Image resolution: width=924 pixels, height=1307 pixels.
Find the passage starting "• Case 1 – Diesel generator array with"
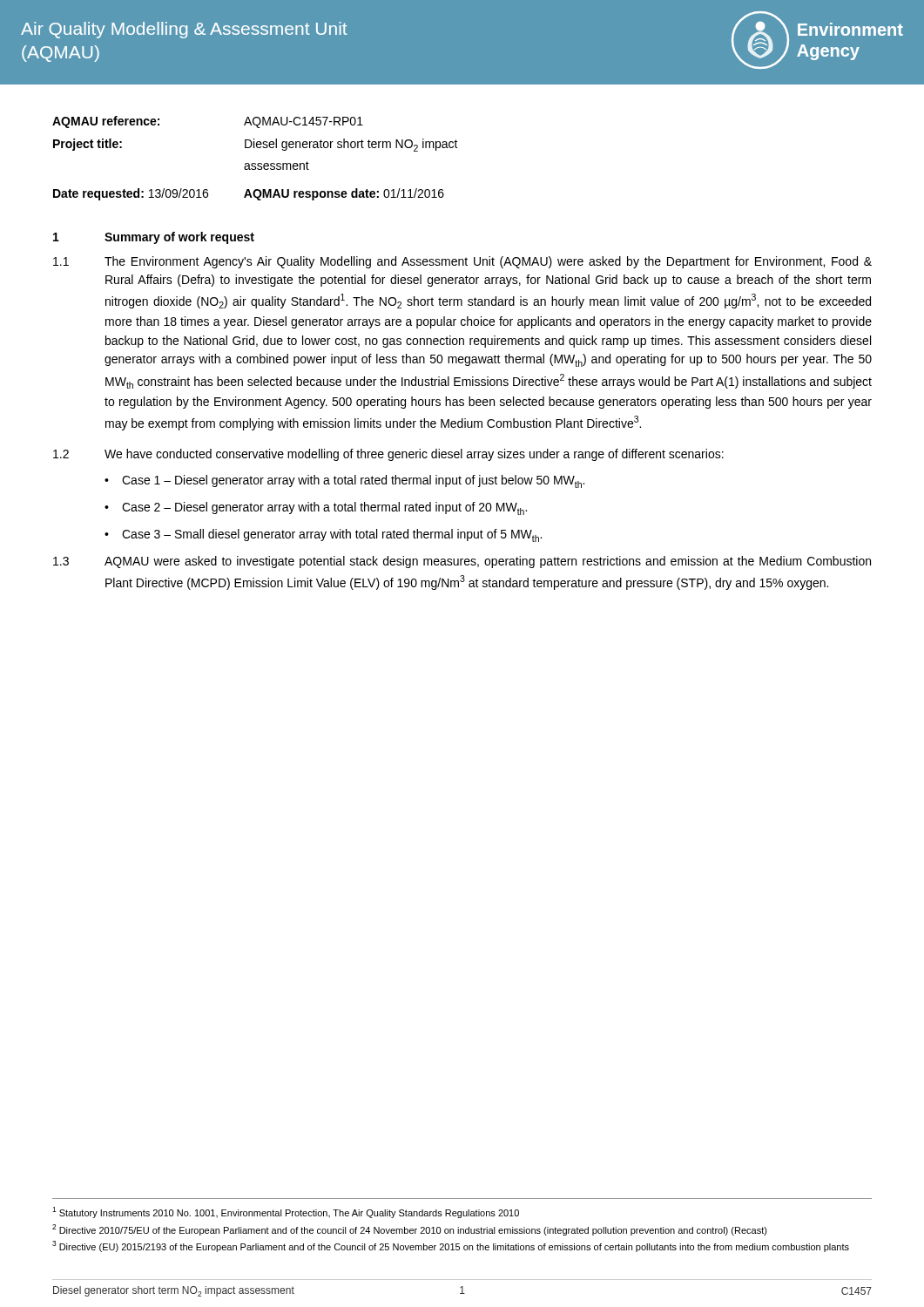tap(345, 481)
